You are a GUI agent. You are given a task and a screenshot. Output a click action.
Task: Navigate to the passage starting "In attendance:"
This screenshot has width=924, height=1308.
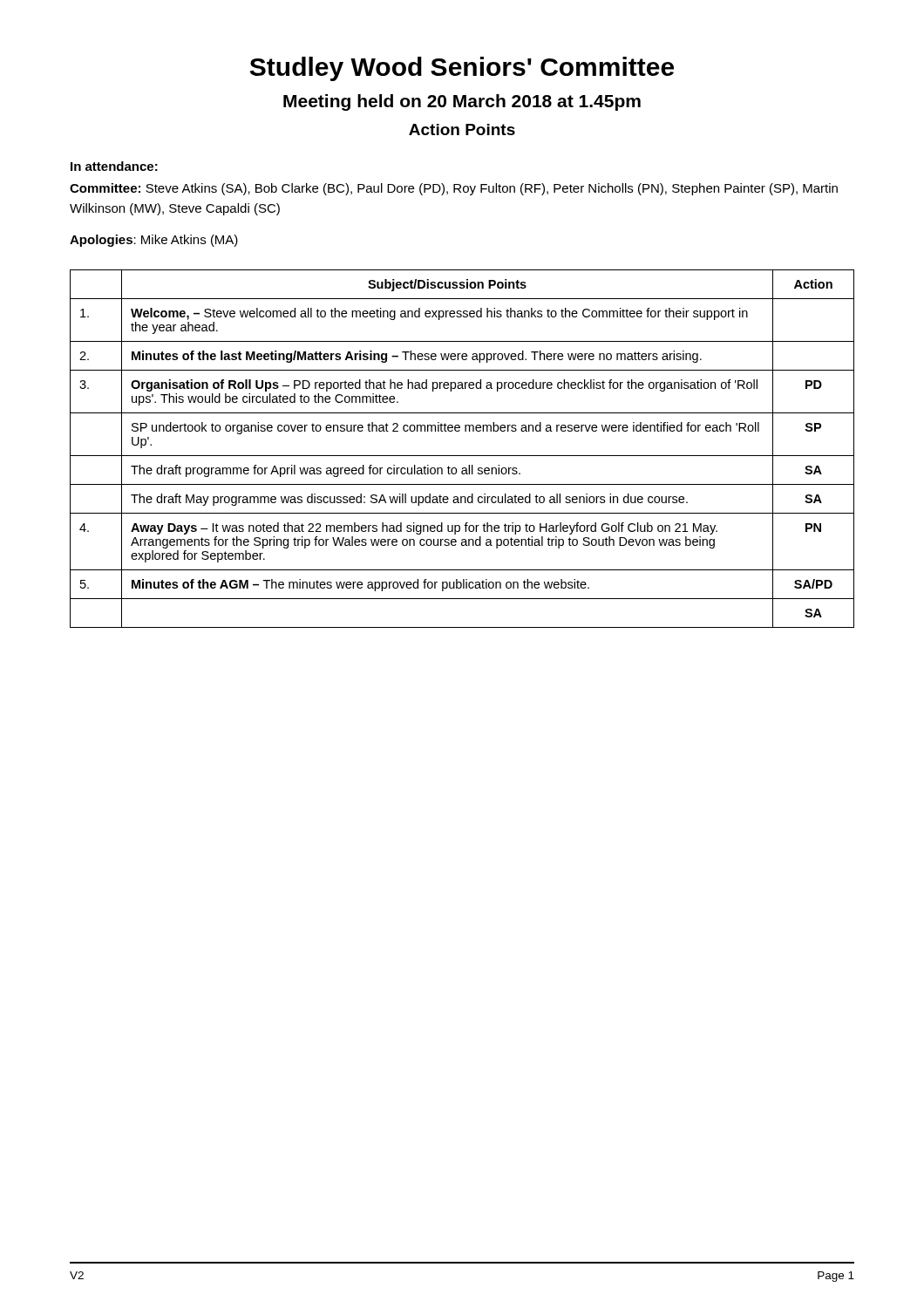114,166
